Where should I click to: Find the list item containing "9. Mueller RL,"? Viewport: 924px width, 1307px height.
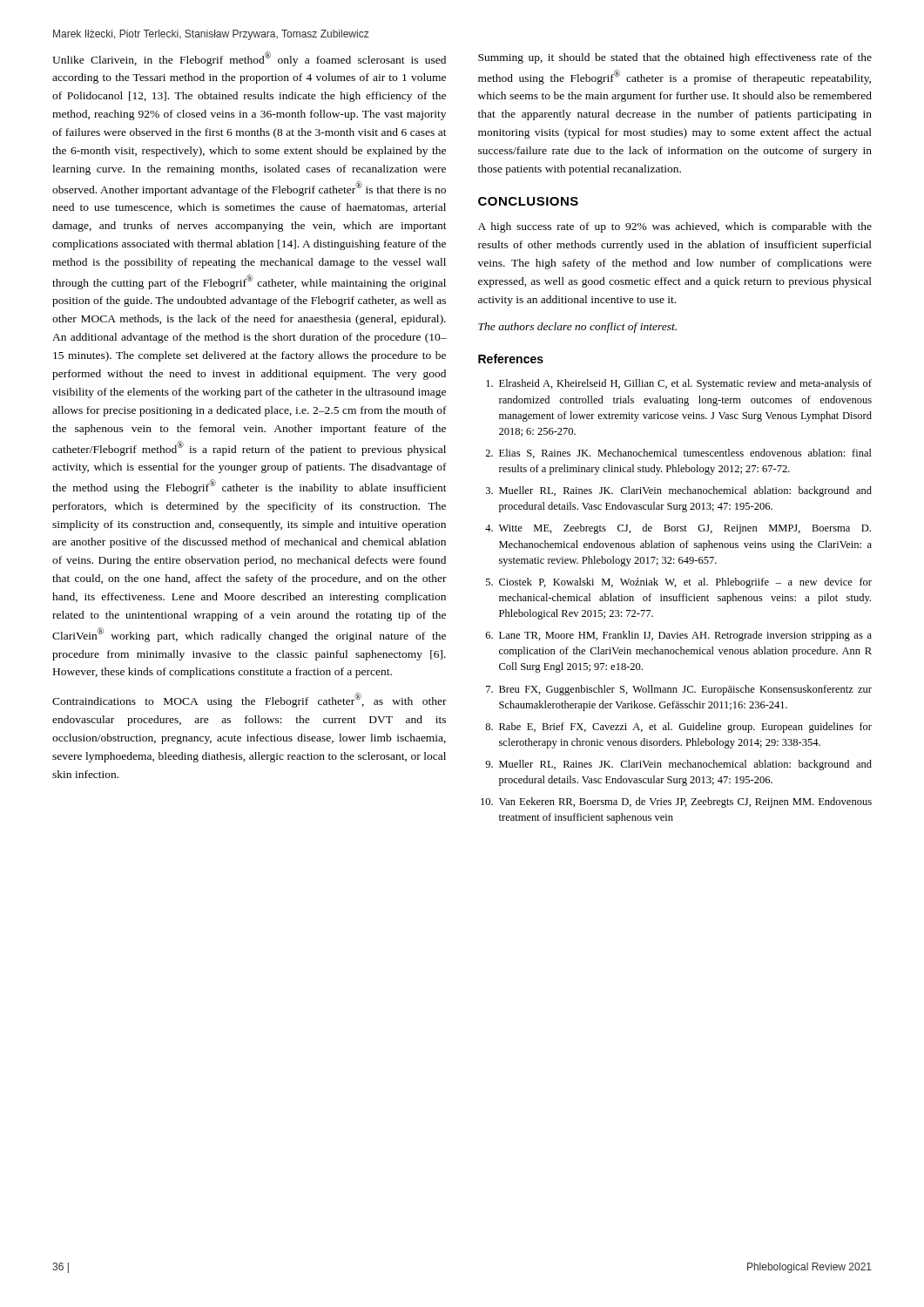click(x=675, y=772)
